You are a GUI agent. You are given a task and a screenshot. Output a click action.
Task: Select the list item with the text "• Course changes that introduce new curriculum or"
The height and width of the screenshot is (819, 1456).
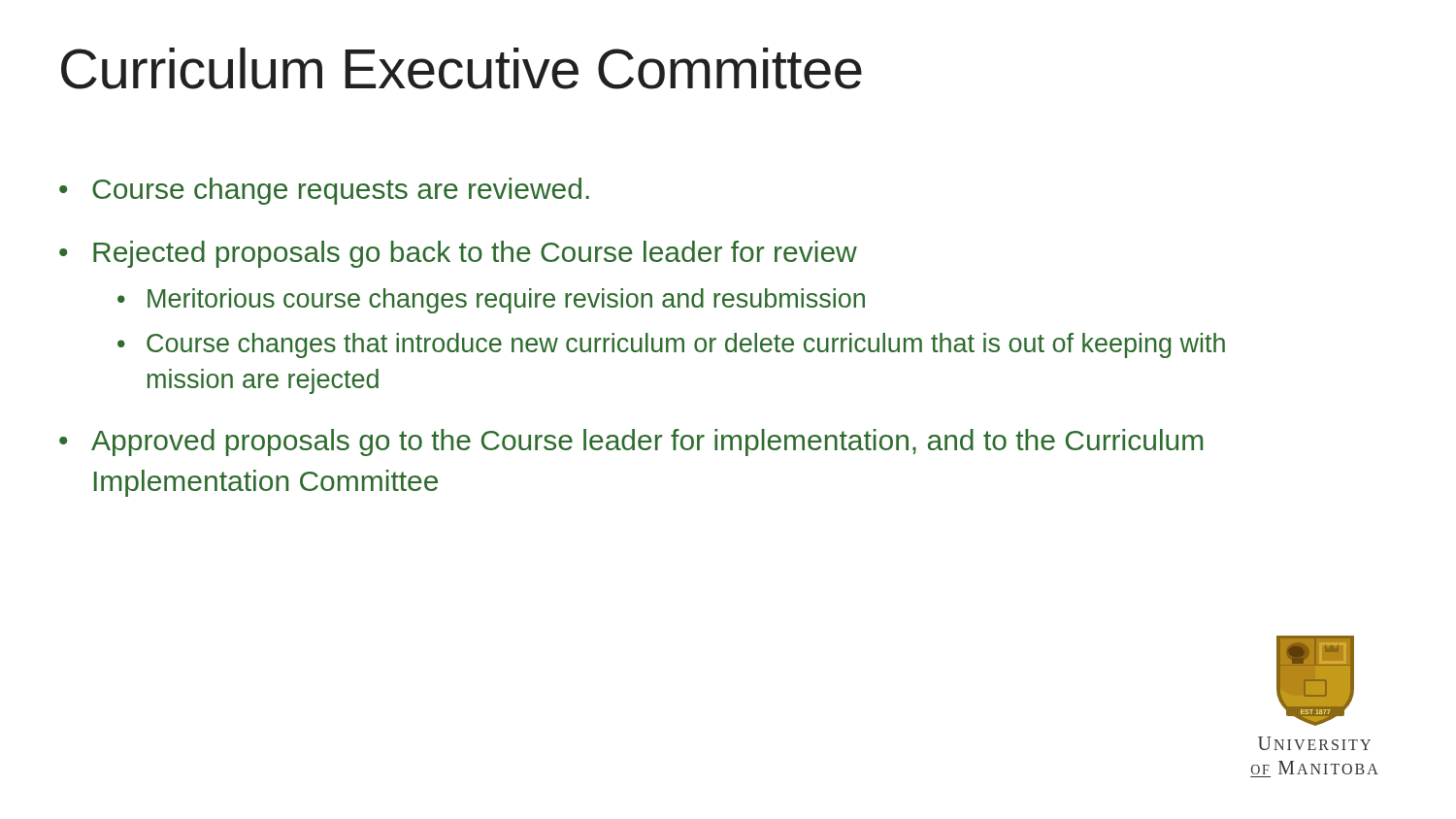(x=689, y=362)
